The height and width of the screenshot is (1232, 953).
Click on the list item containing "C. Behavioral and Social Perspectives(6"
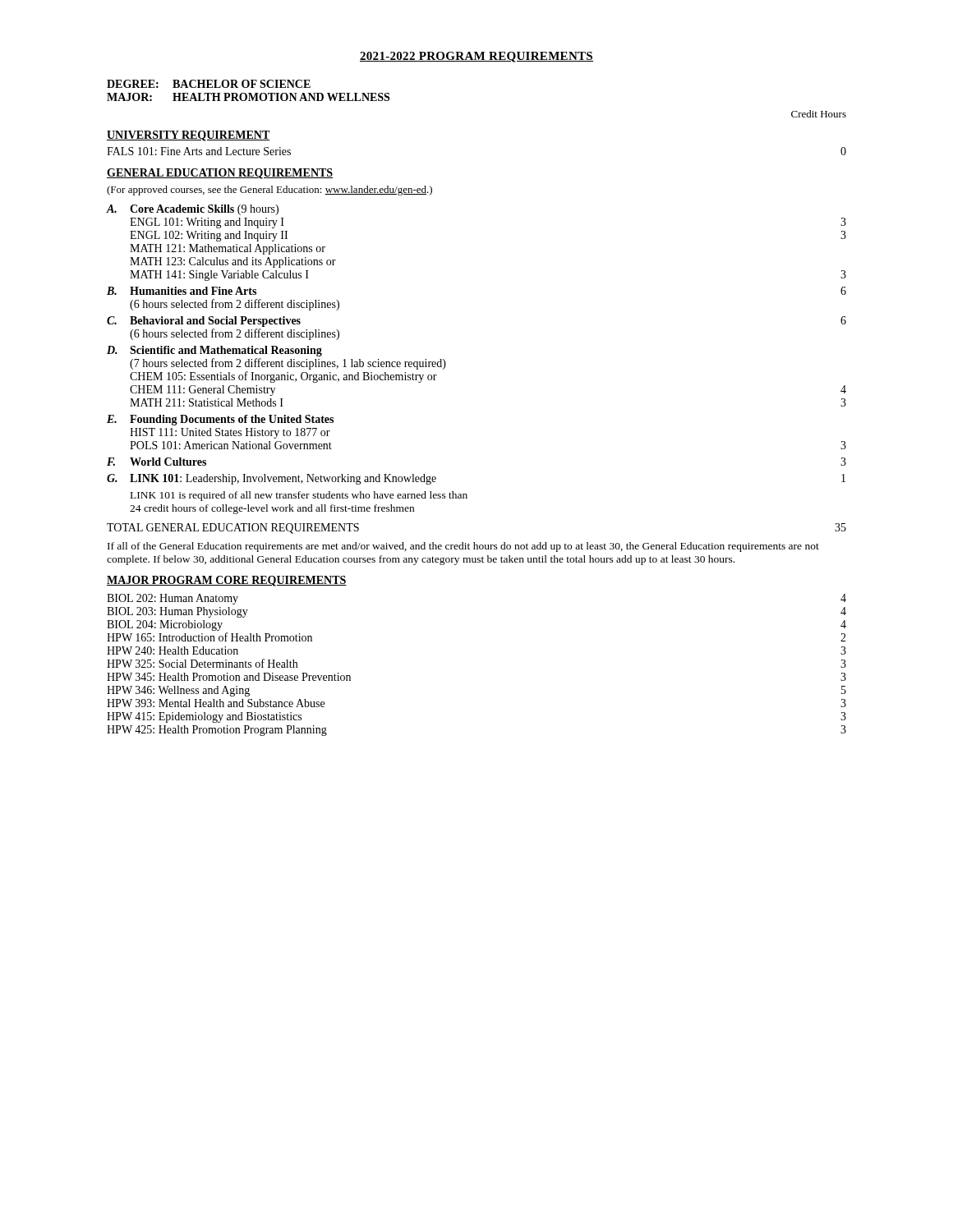pos(211,321)
